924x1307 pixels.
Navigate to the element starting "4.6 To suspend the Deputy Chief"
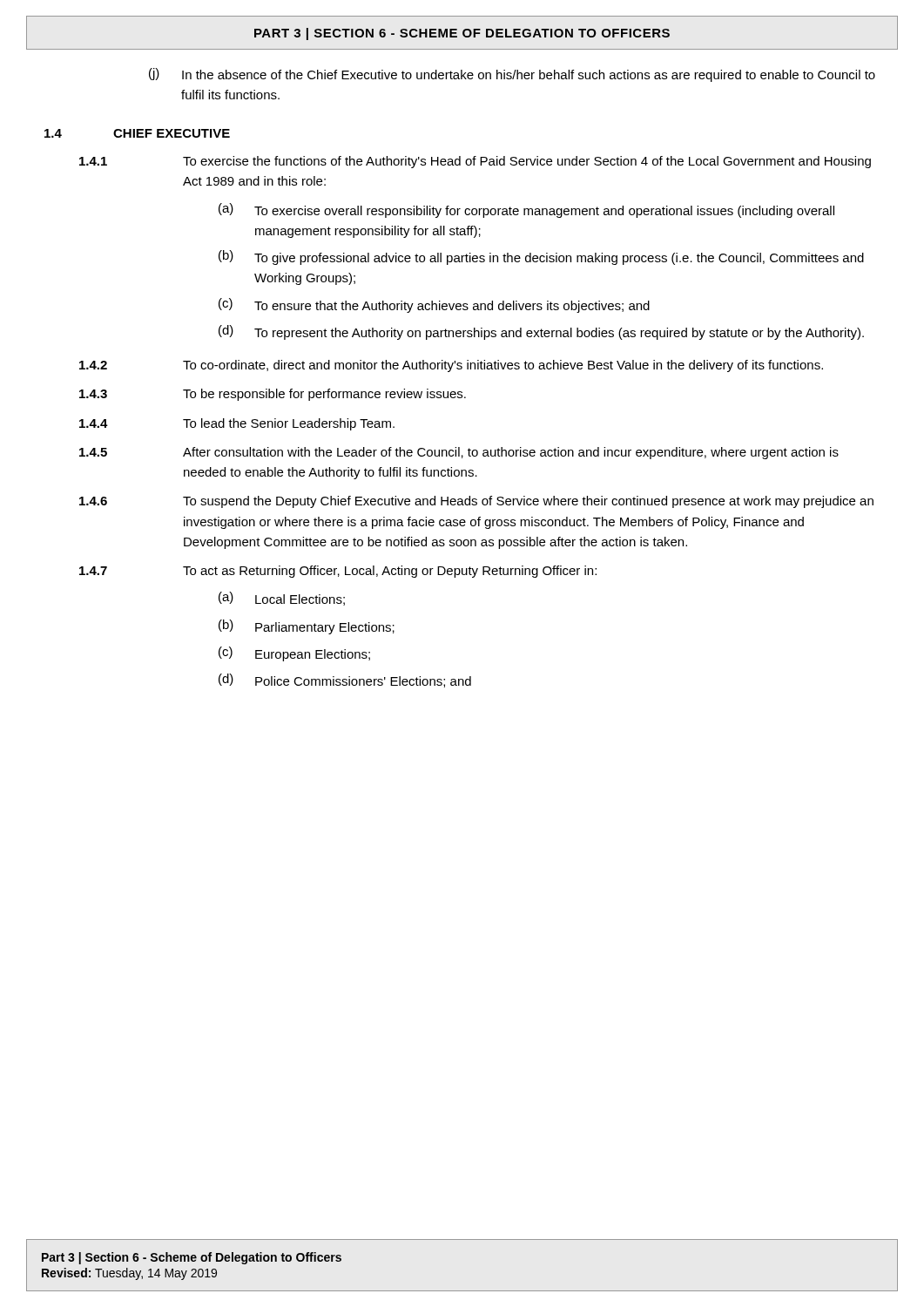(462, 521)
